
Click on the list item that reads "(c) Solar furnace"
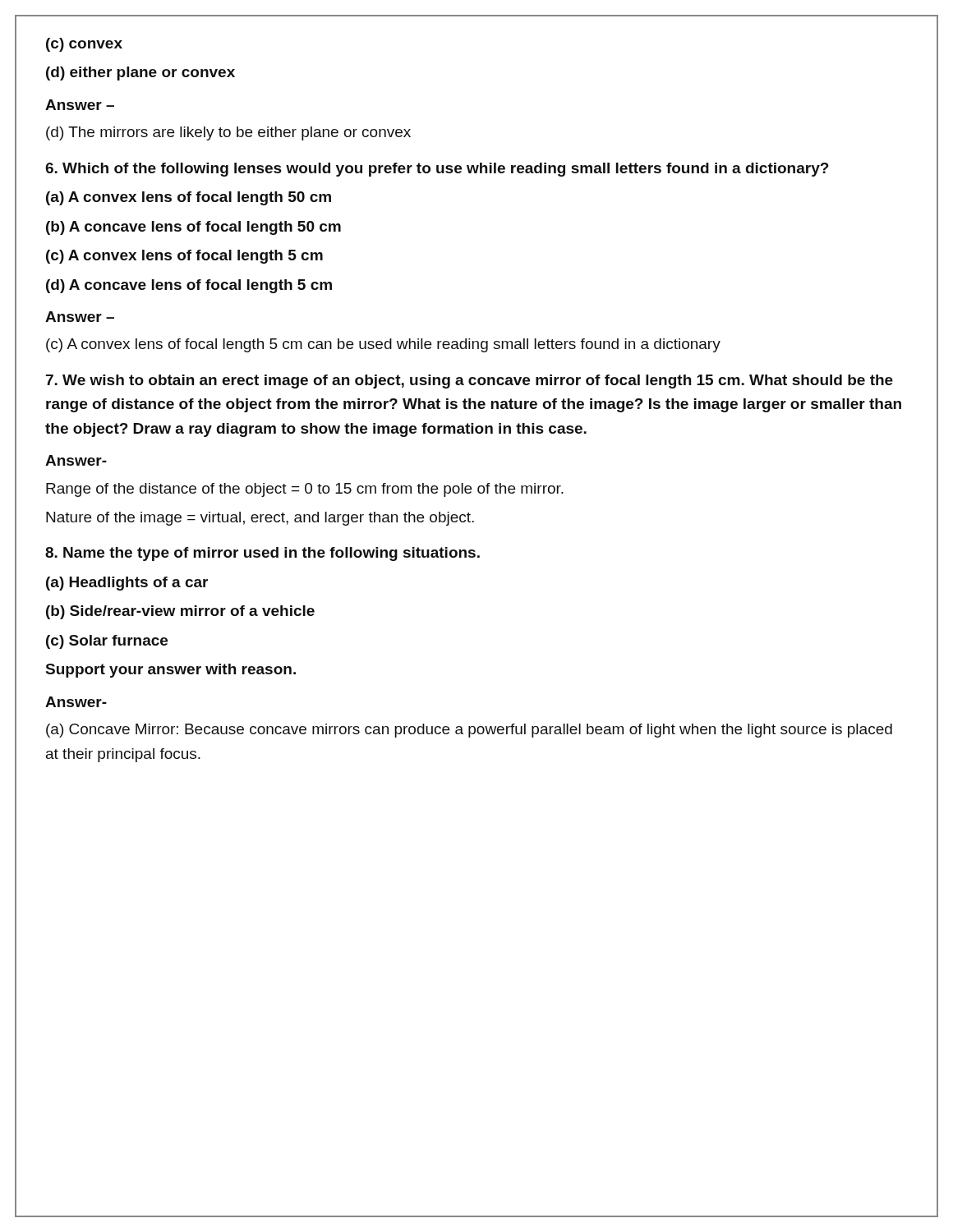coord(107,640)
